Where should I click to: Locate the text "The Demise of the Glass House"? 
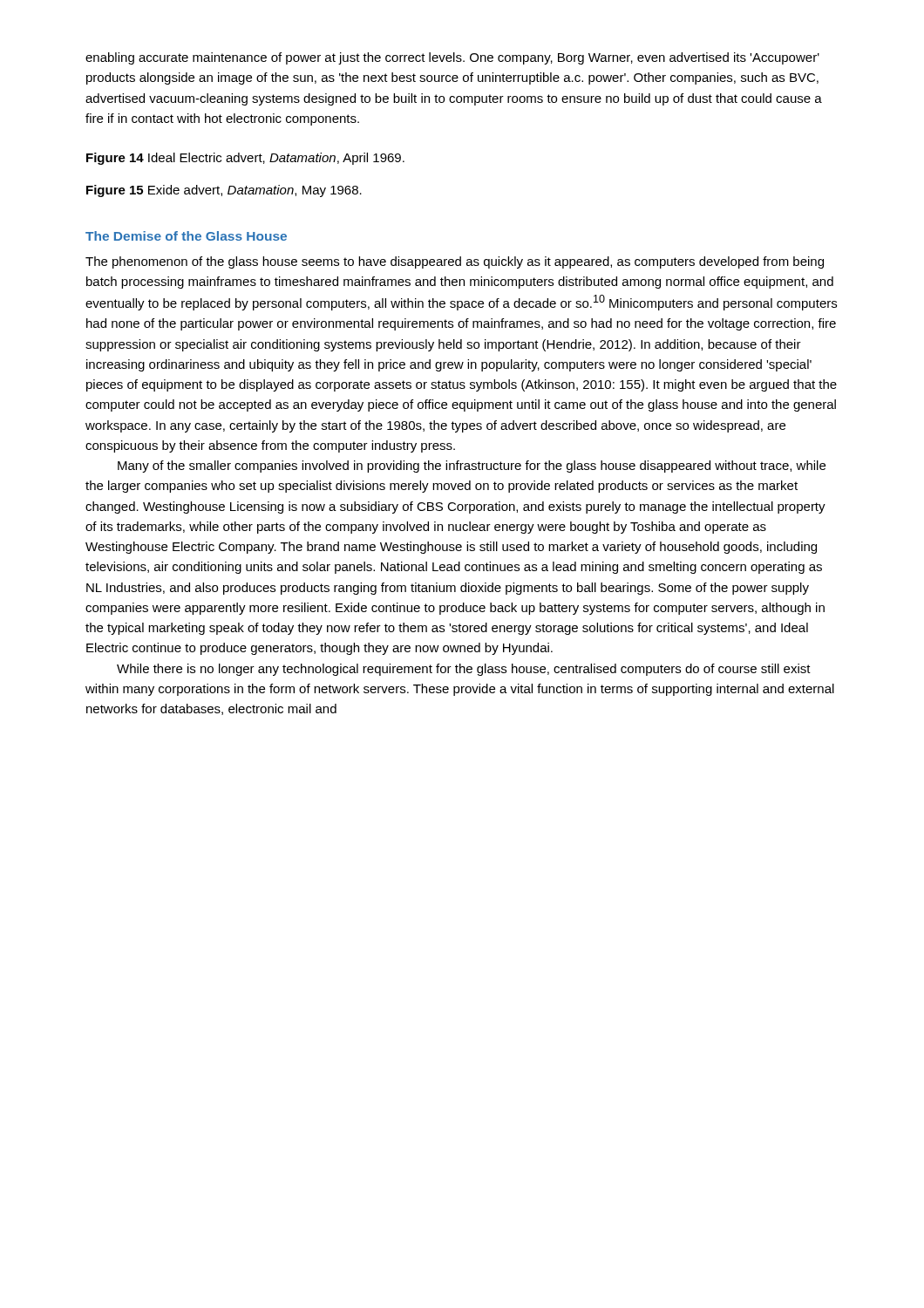[x=186, y=235]
